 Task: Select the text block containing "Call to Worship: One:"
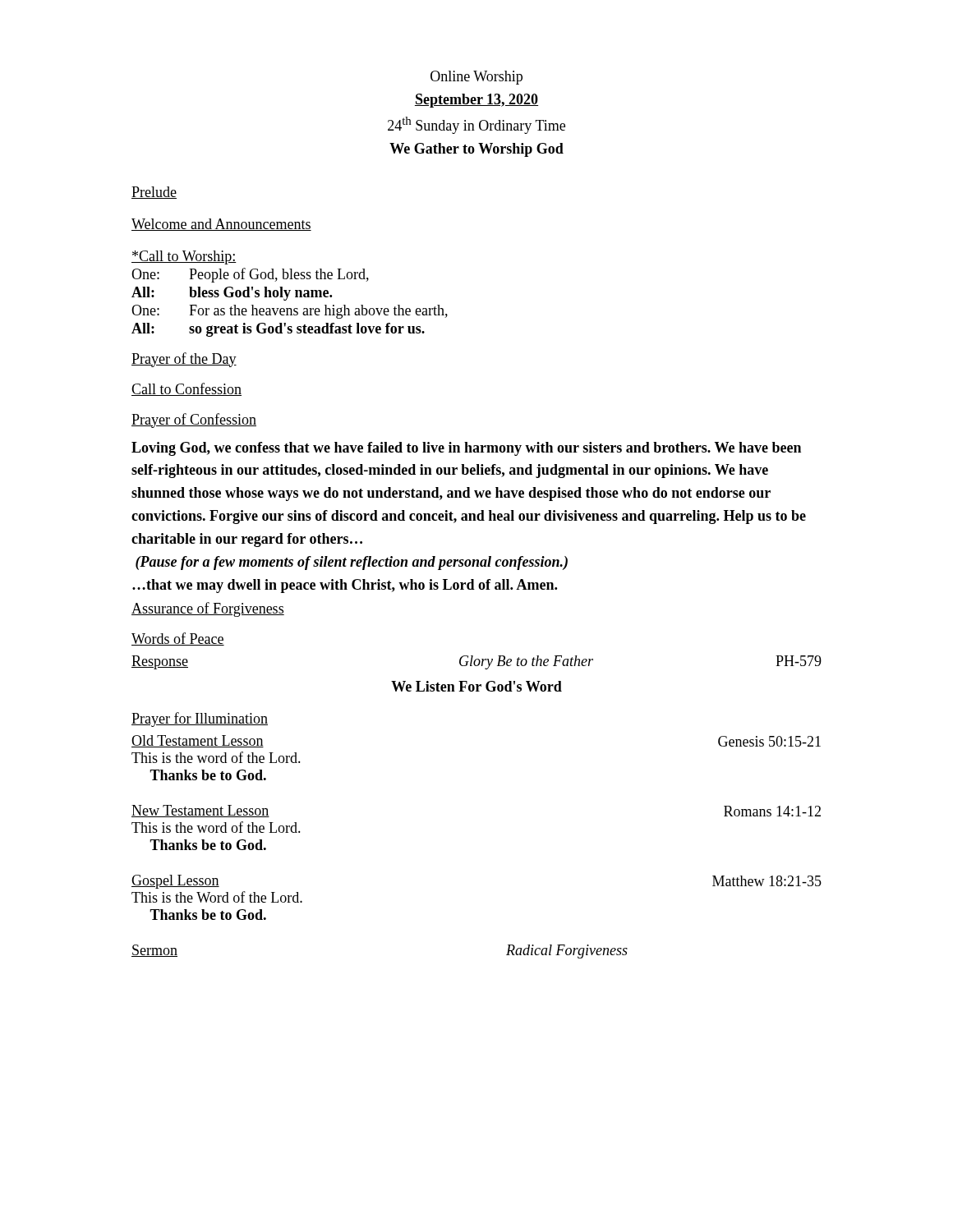click(184, 257)
